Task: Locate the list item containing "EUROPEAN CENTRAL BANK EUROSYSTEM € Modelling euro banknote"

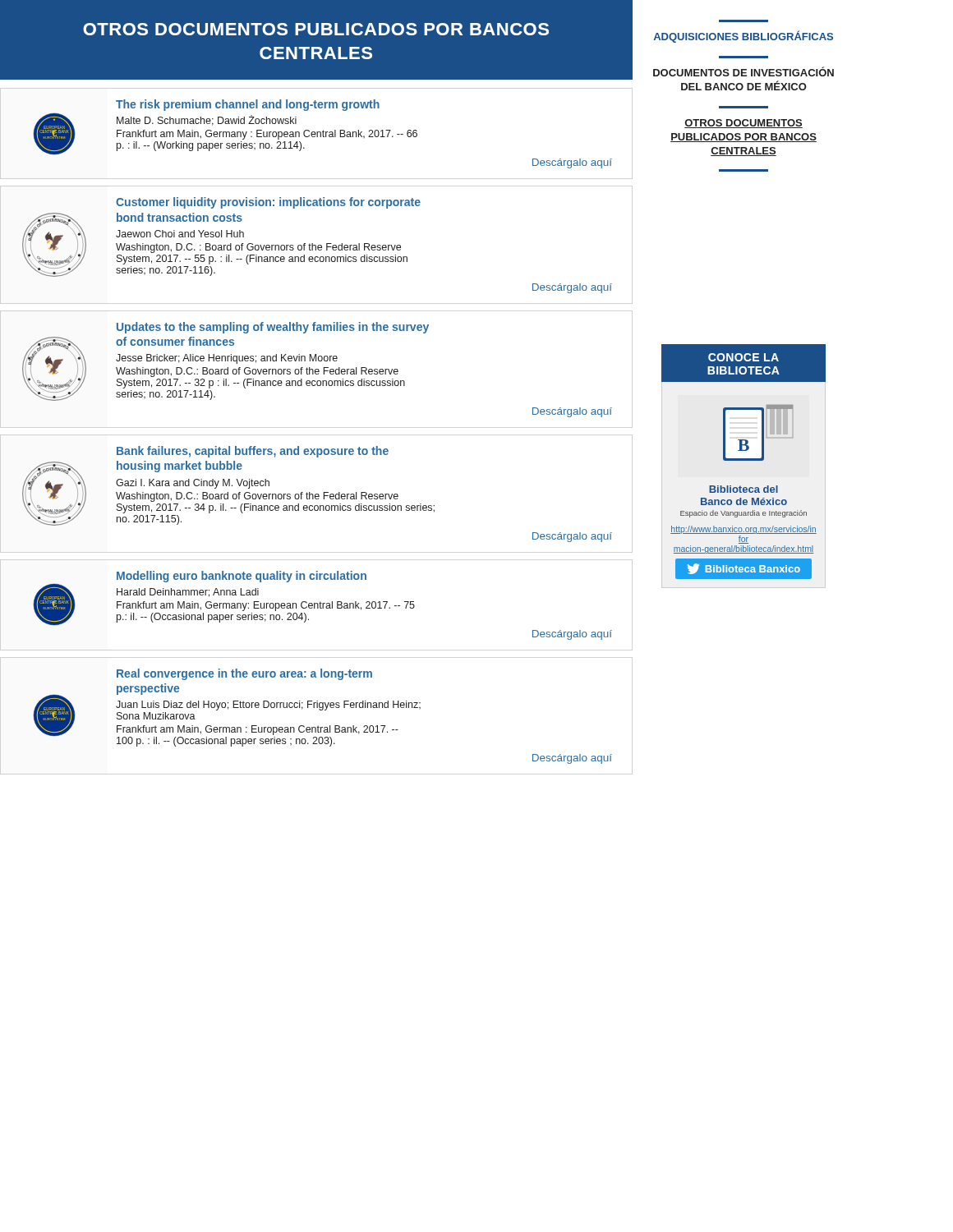Action: click(x=316, y=605)
